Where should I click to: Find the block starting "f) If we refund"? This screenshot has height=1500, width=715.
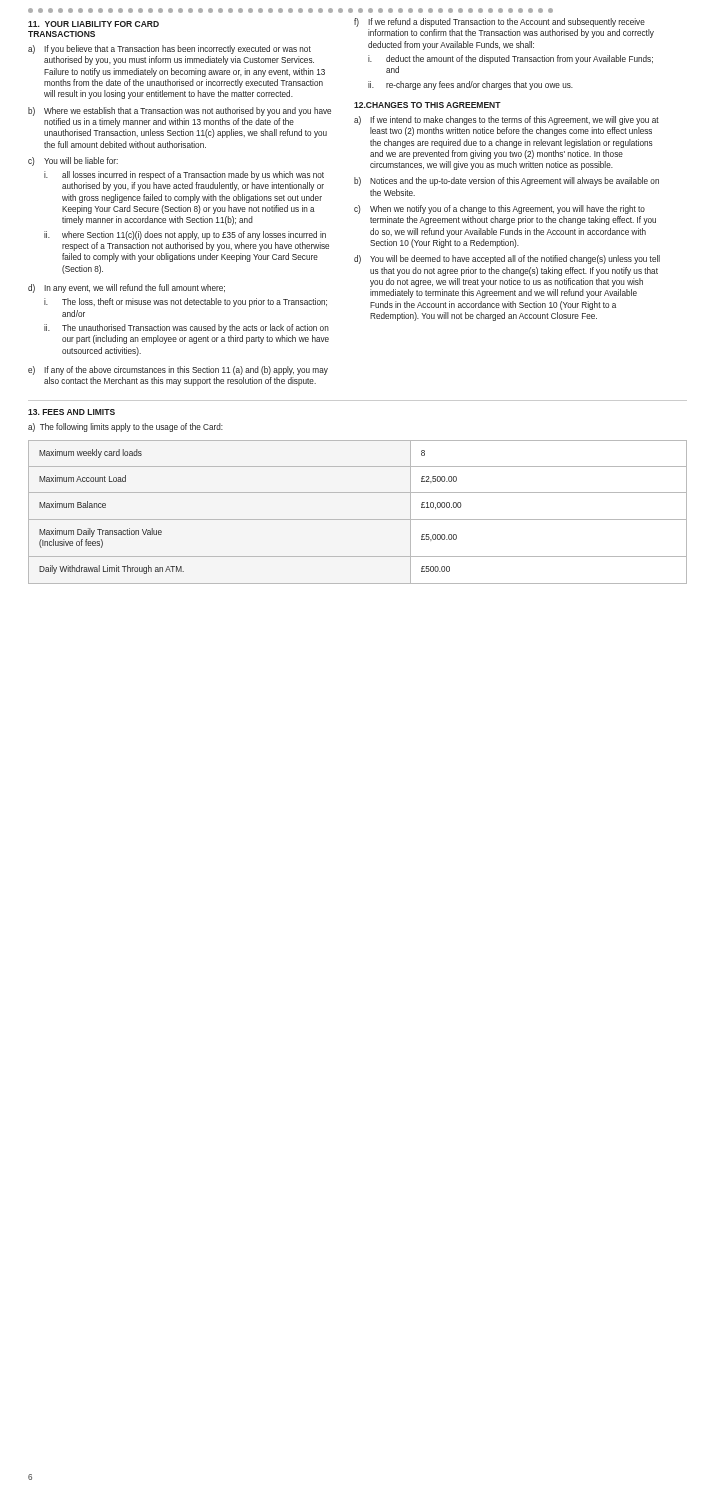(508, 55)
